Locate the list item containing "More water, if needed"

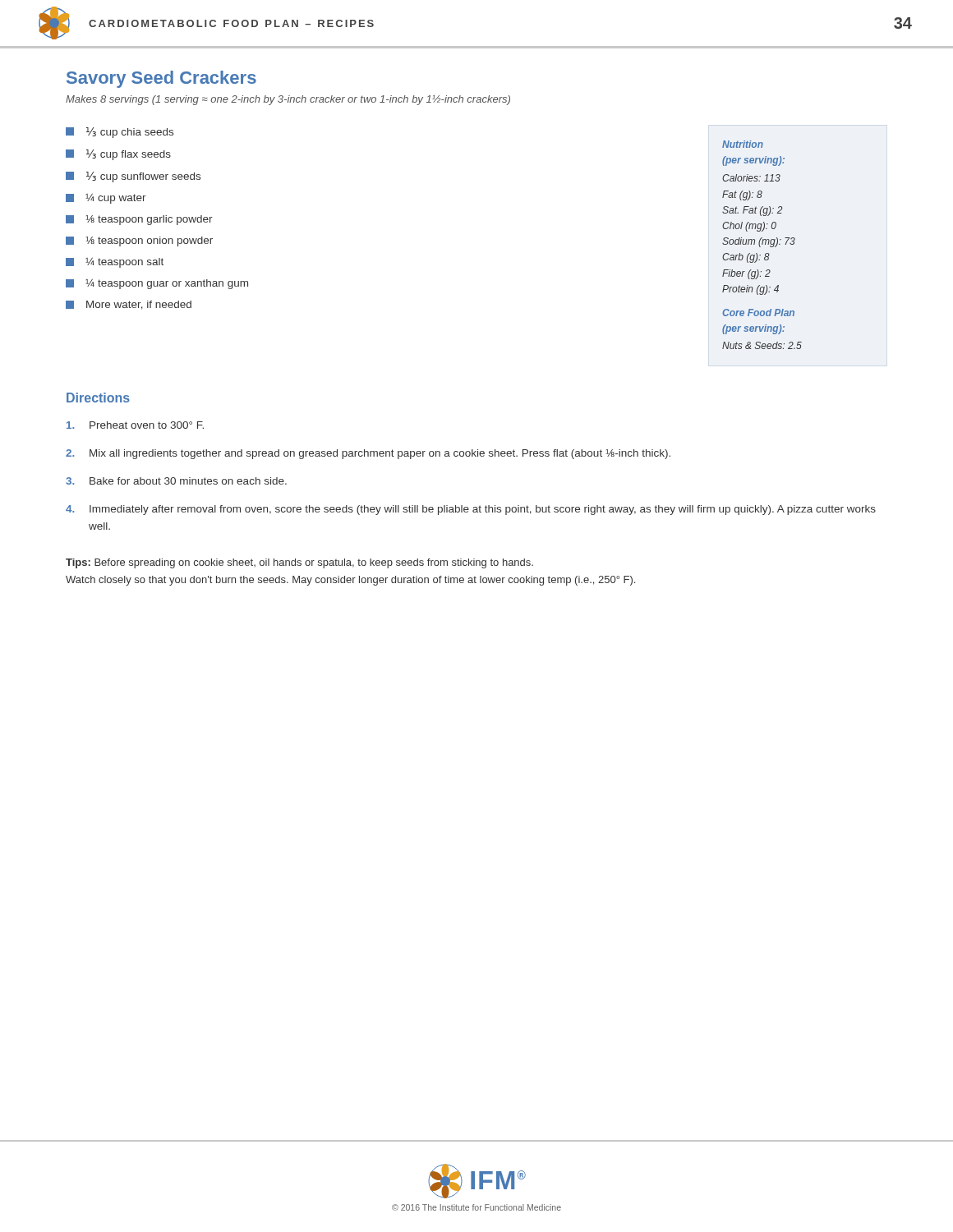click(x=129, y=304)
